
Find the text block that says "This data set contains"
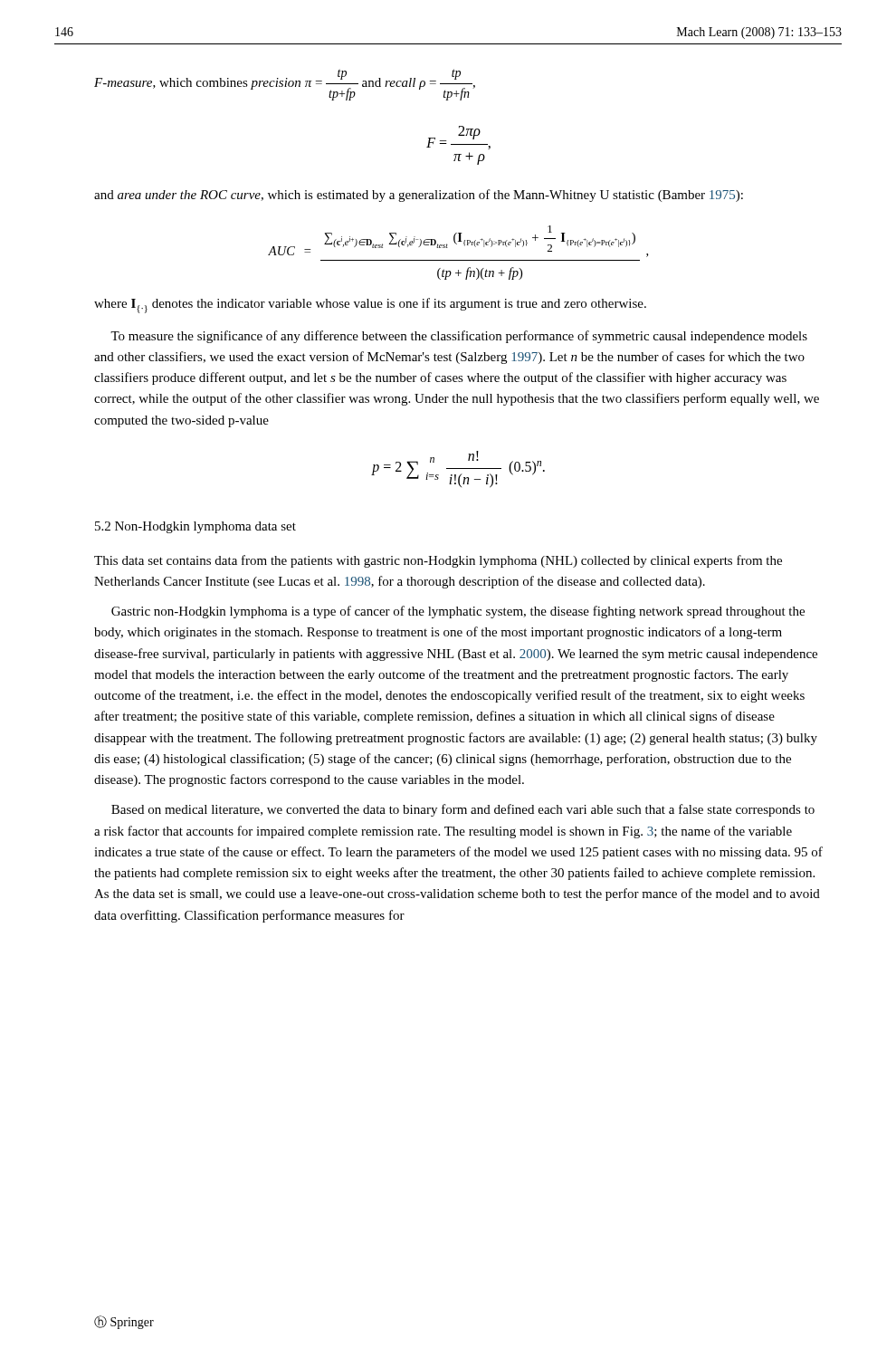tap(438, 571)
